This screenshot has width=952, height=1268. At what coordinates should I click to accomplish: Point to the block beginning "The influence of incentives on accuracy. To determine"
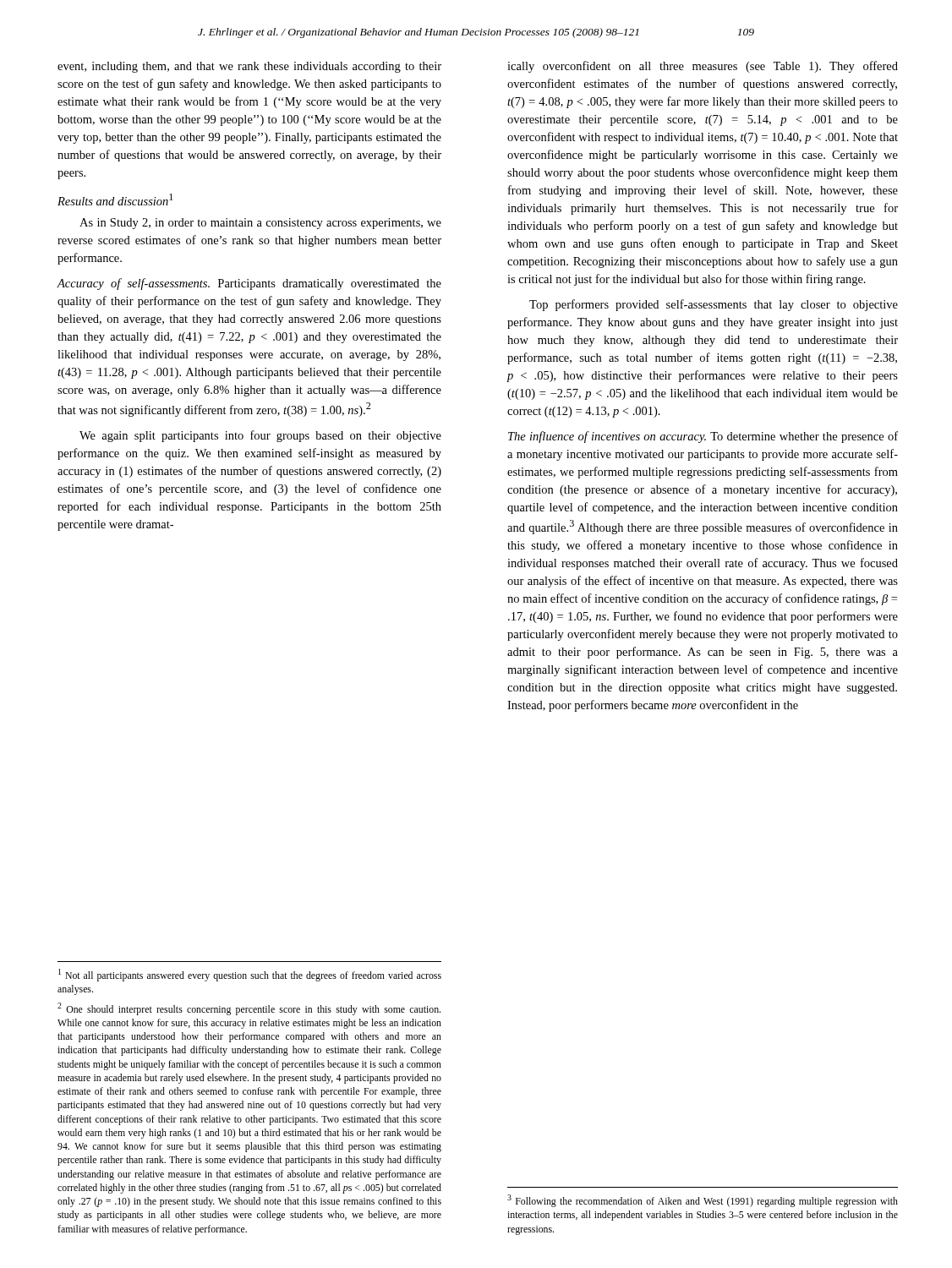pyautogui.click(x=703, y=571)
